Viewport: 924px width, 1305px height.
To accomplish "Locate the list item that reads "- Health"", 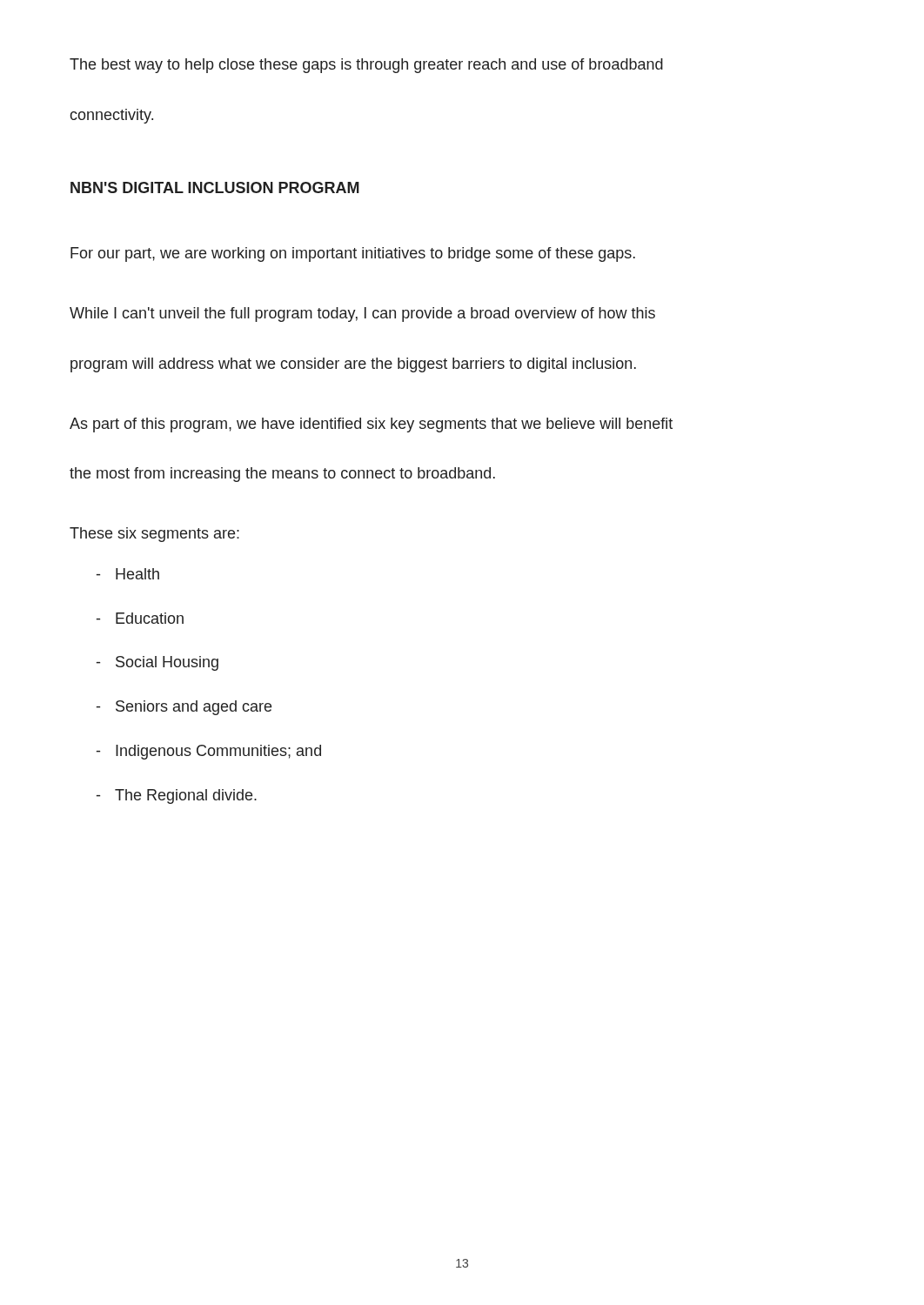I will coord(128,574).
